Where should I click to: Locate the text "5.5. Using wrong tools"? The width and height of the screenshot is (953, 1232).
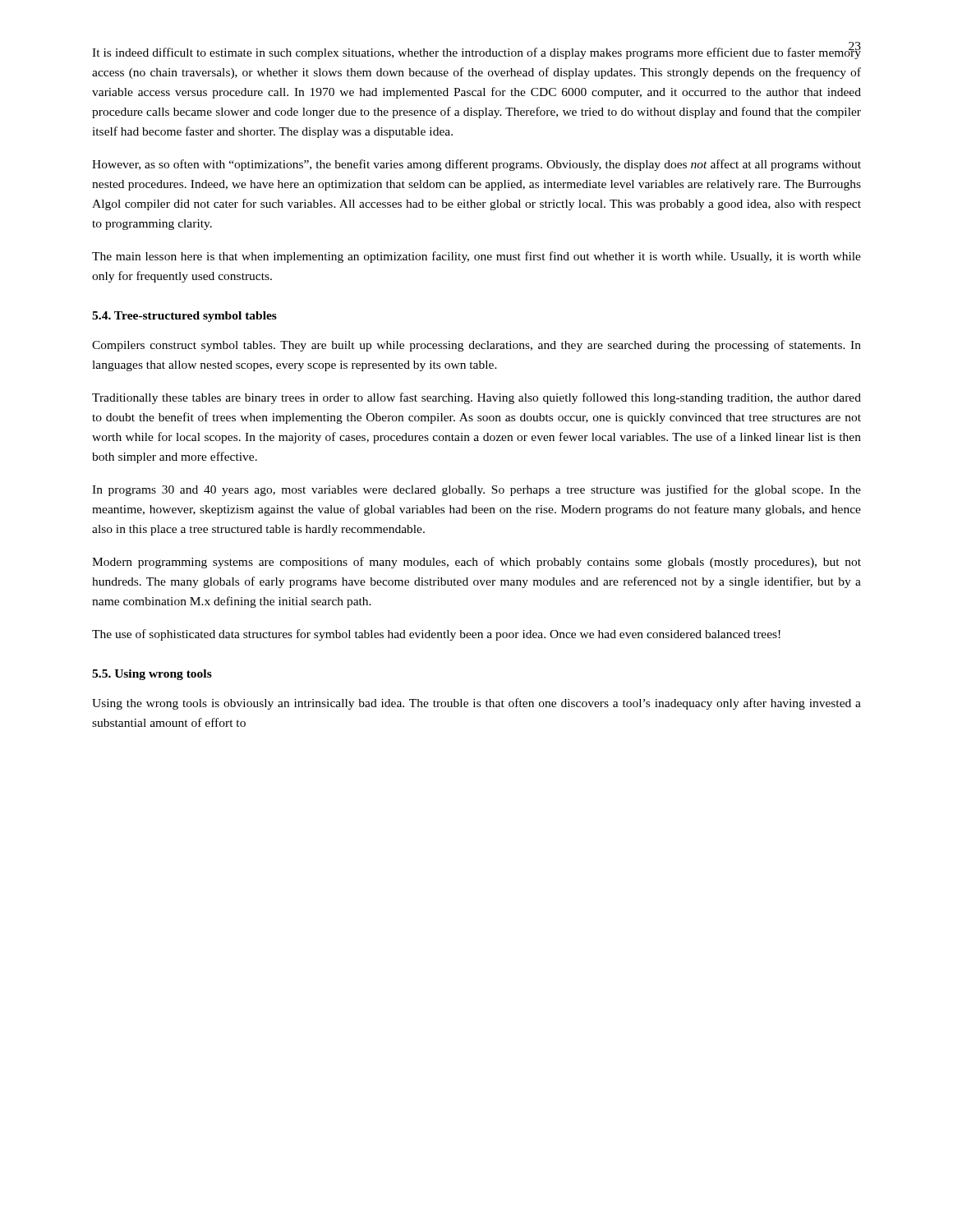click(x=152, y=673)
